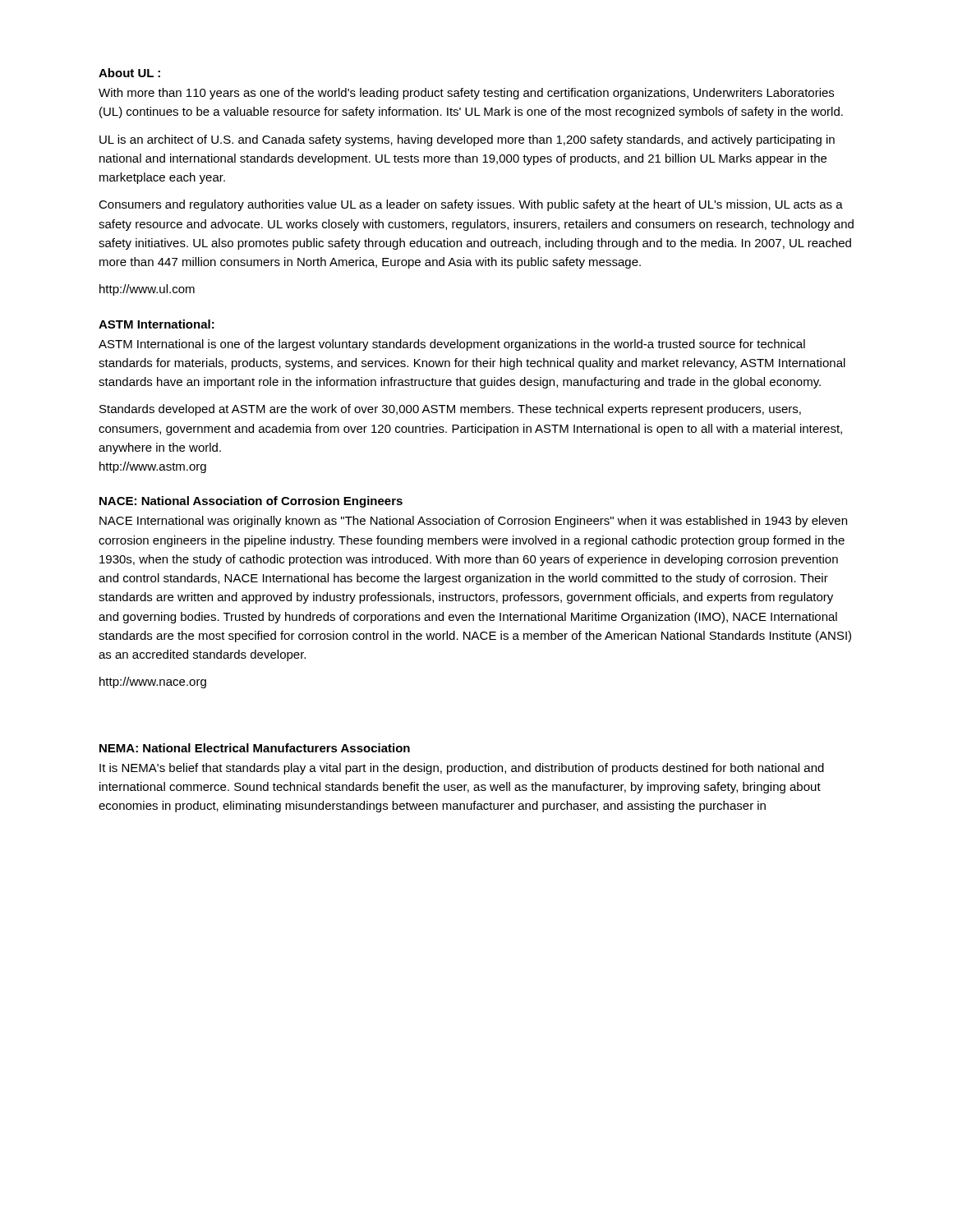Select the text block with the text "ASTM International is one of"
The height and width of the screenshot is (1232, 953).
[x=472, y=362]
